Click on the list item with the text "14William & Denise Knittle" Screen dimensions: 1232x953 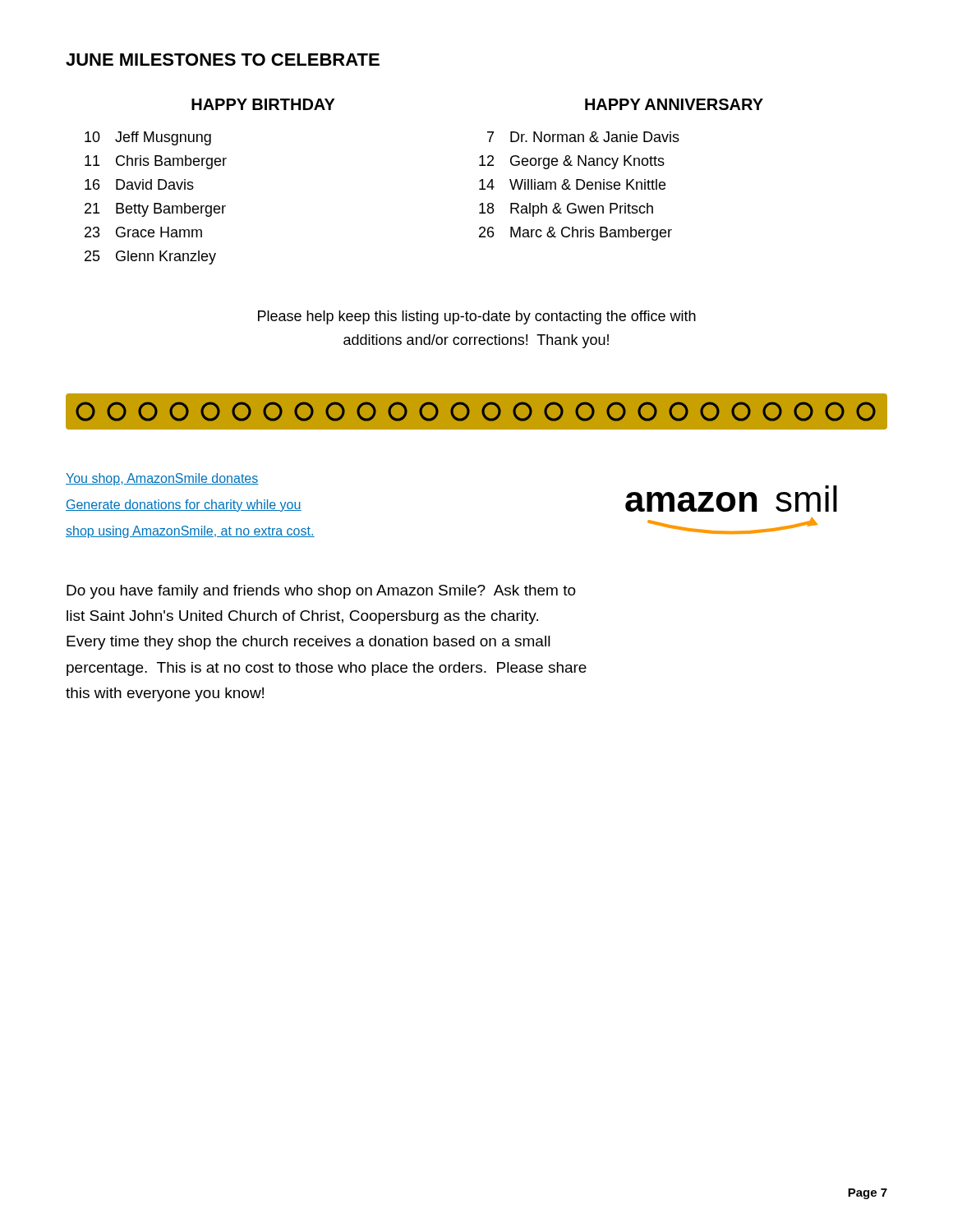(x=563, y=185)
